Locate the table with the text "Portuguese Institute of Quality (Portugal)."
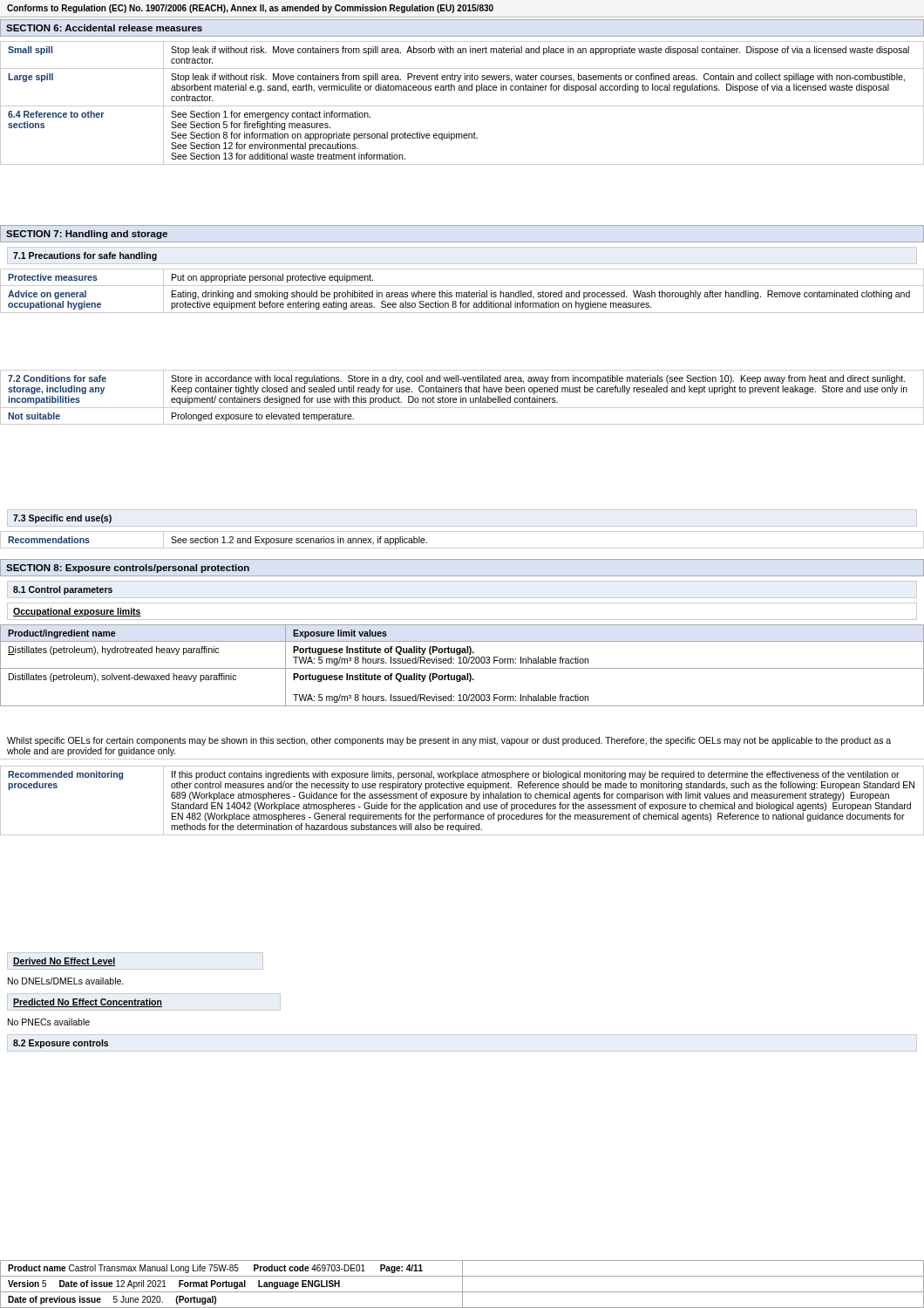 coord(462,665)
